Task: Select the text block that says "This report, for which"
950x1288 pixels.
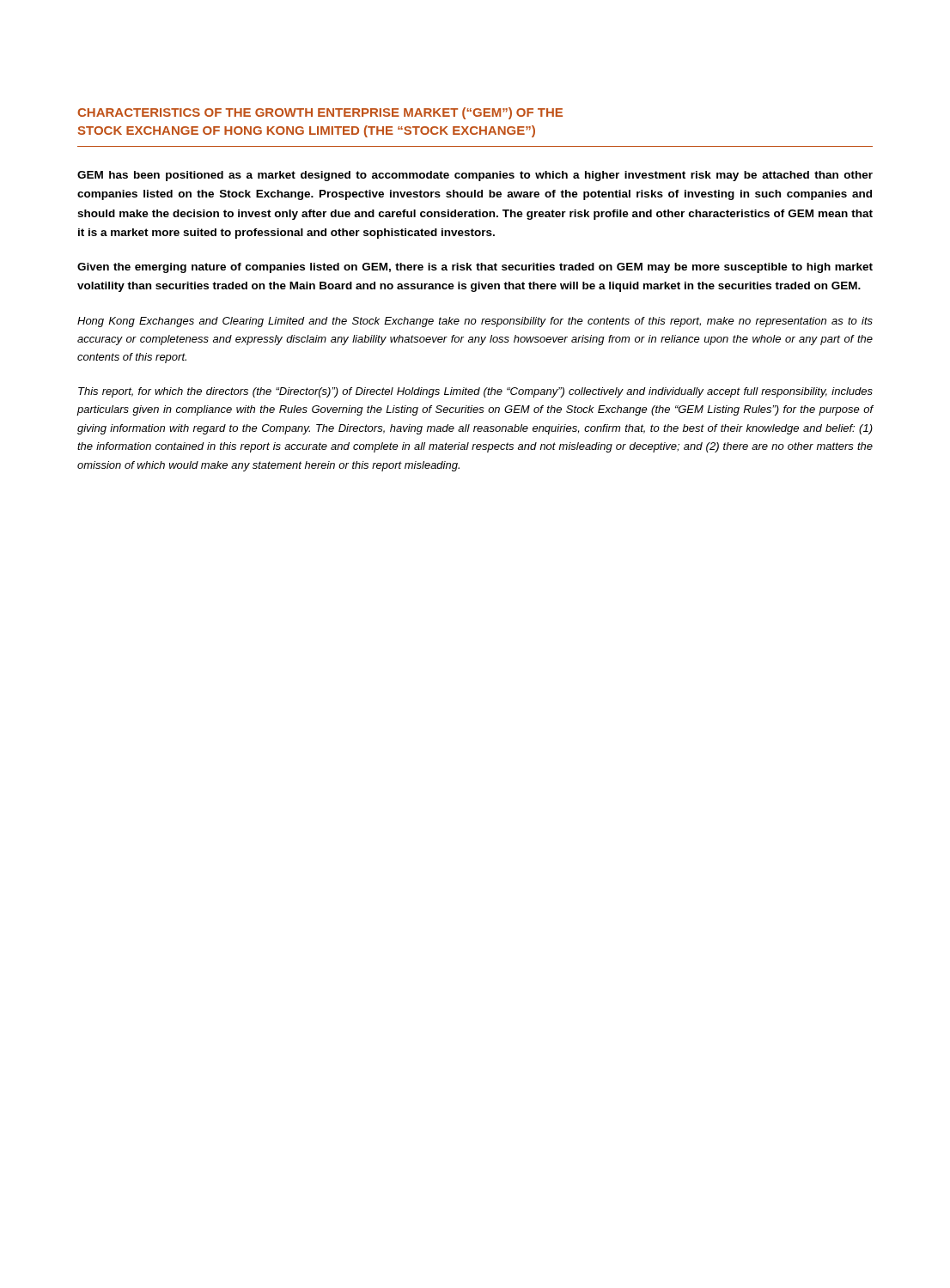Action: [475, 428]
